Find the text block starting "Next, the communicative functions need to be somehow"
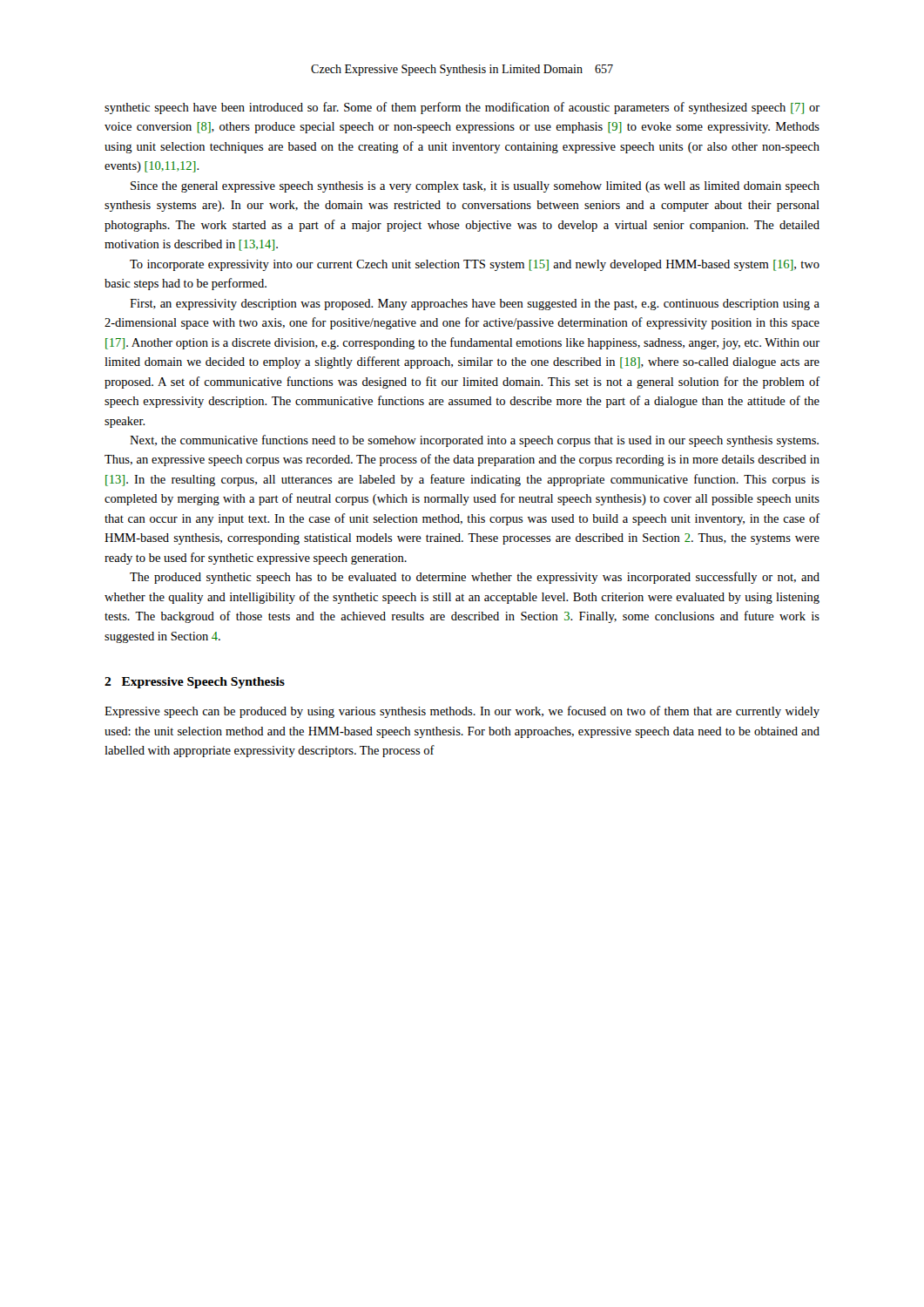924x1307 pixels. point(462,499)
